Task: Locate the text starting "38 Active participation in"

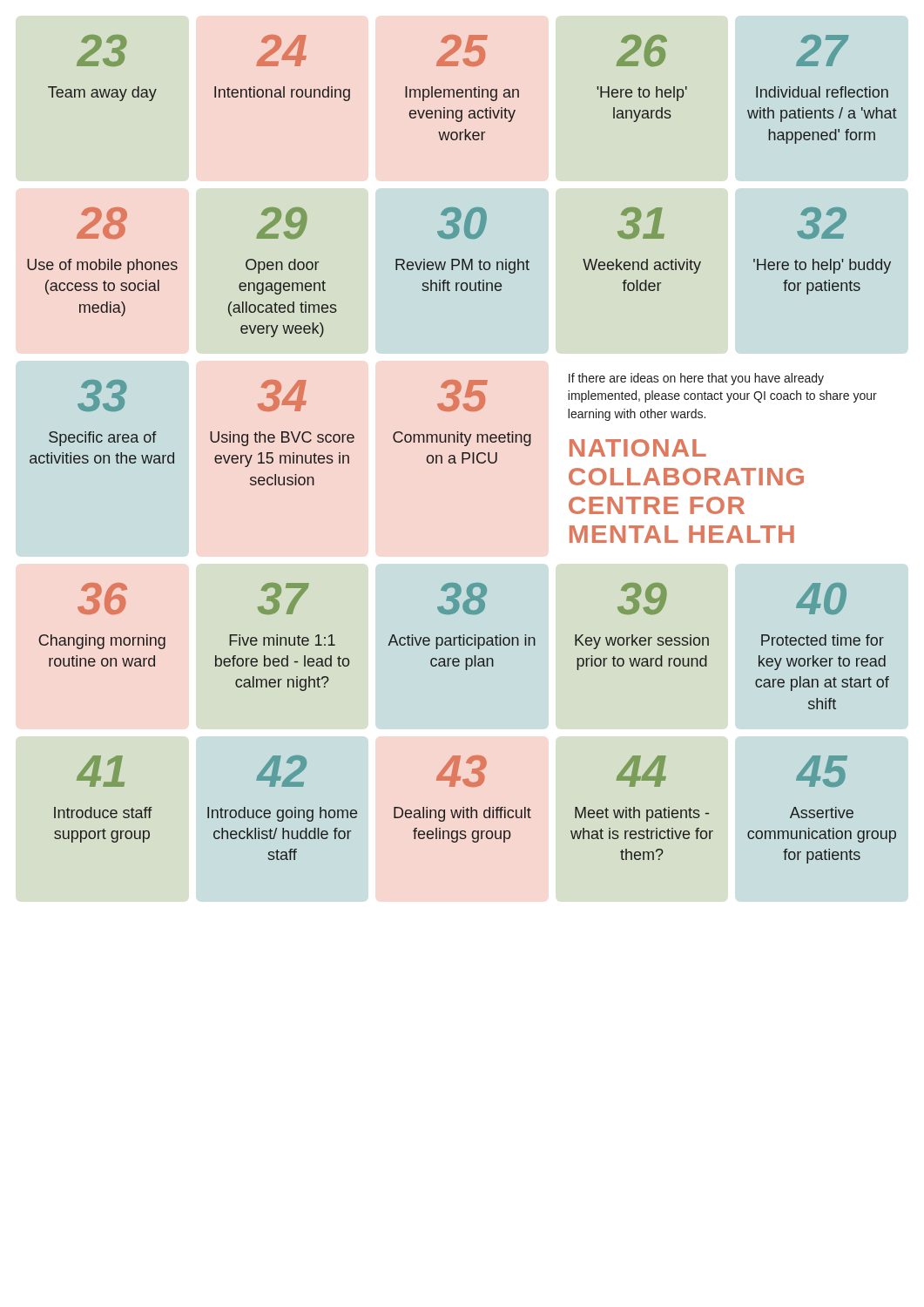Action: (x=462, y=623)
